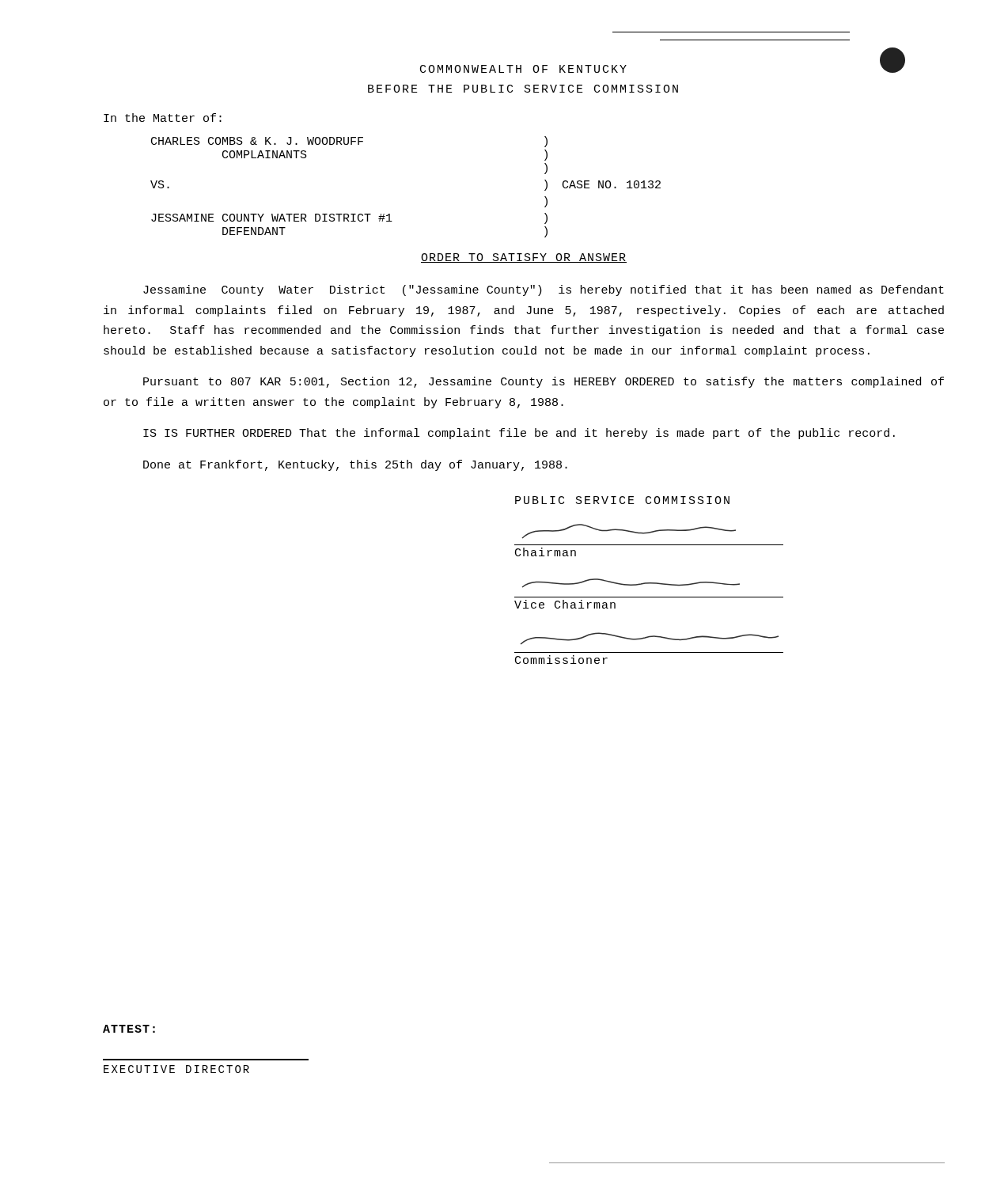Locate the block of text that opens with "Pursuant to 807"
The image size is (1008, 1187).
pyautogui.click(x=524, y=393)
